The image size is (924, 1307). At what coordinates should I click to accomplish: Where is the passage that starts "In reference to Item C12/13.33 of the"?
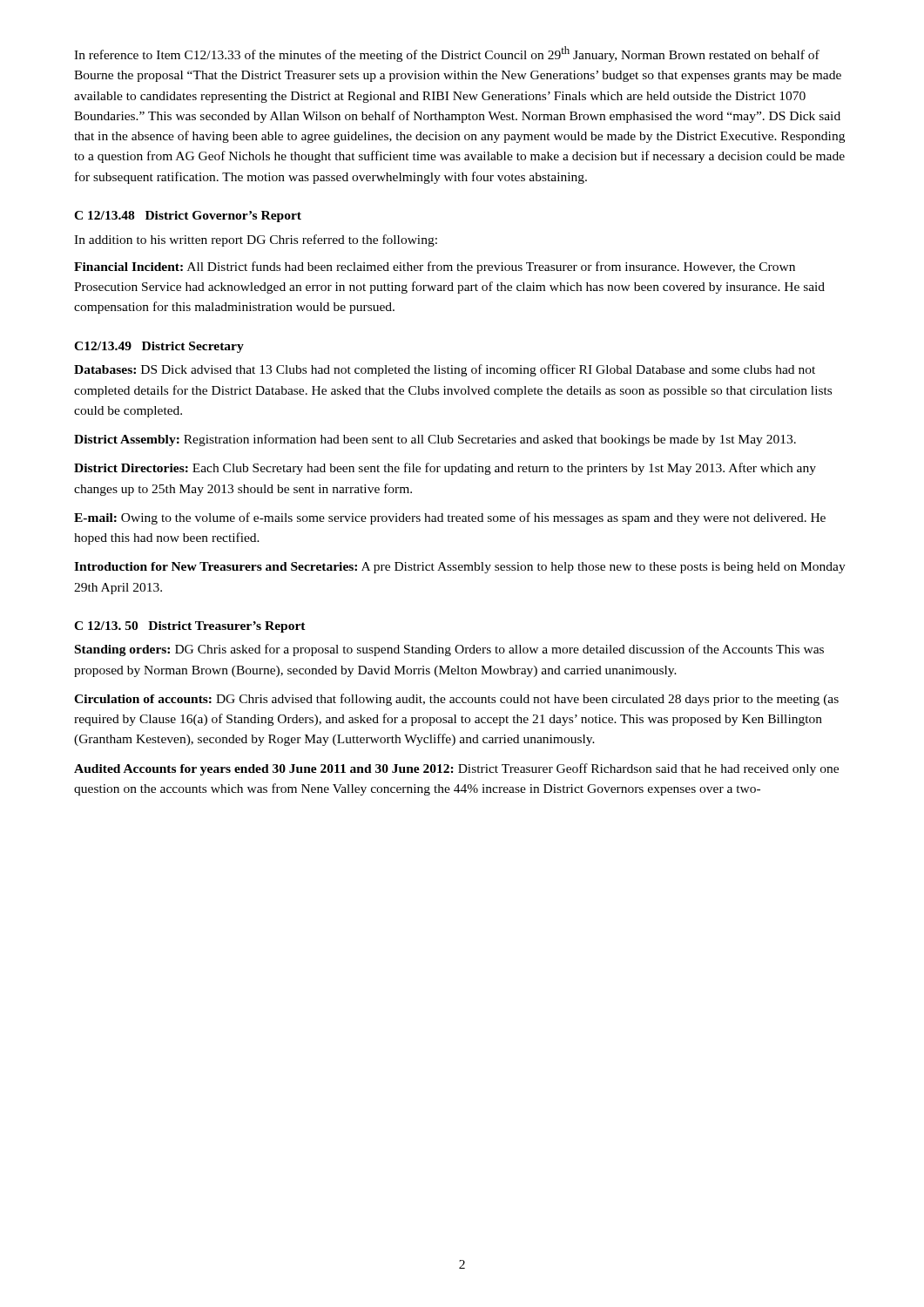pos(460,114)
